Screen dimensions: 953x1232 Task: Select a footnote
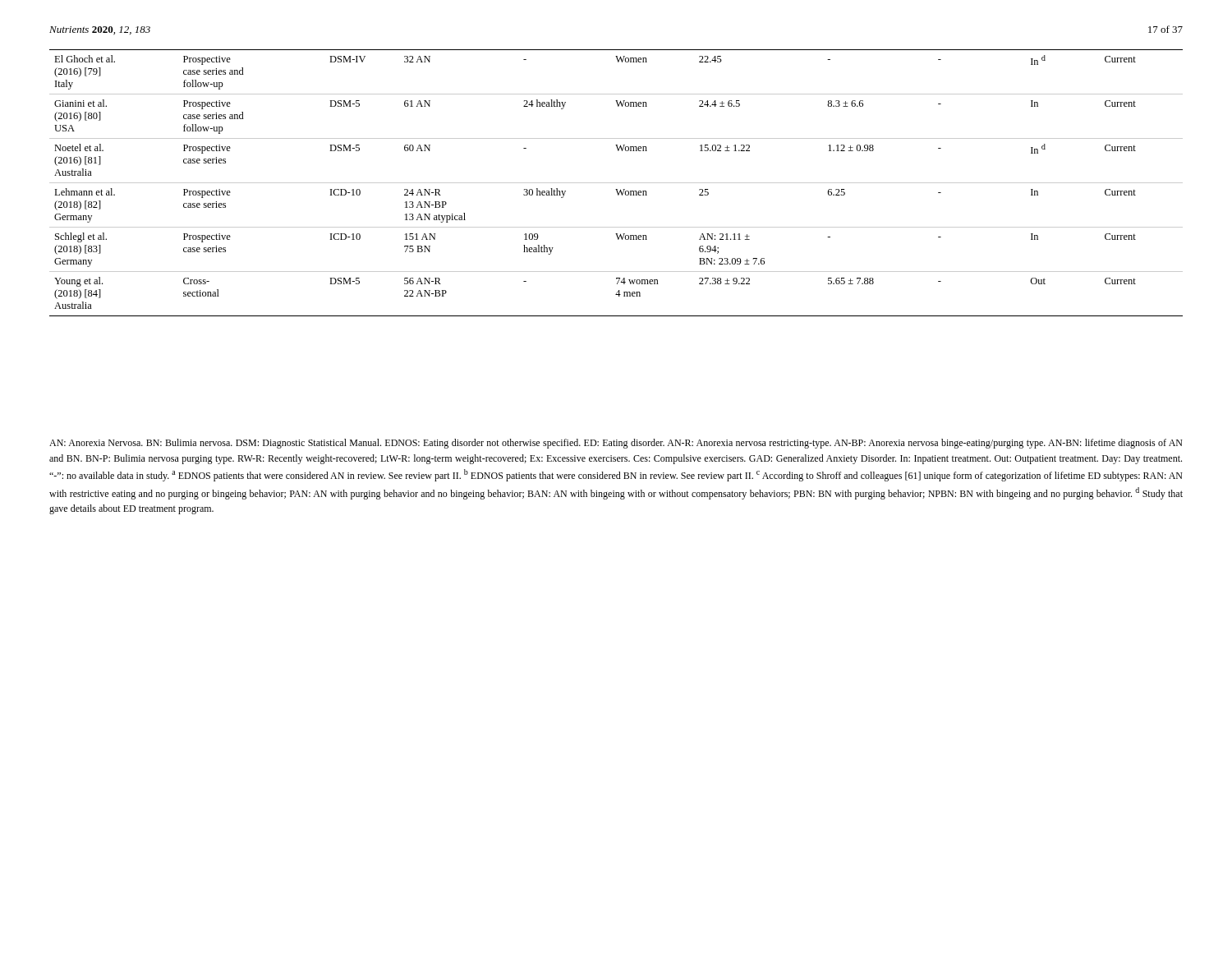(x=616, y=476)
